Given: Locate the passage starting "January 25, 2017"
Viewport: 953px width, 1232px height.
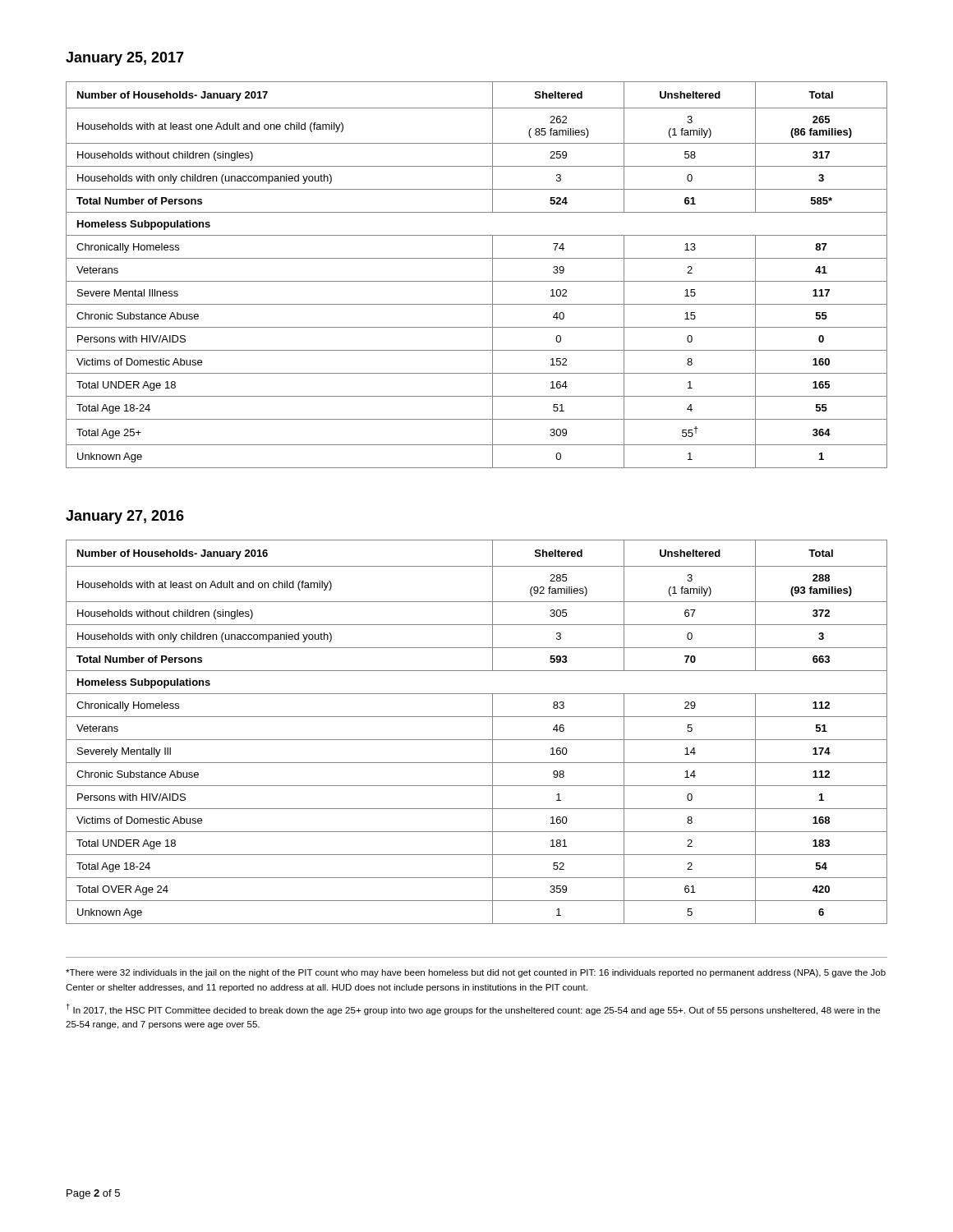Looking at the screenshot, I should click(x=125, y=57).
